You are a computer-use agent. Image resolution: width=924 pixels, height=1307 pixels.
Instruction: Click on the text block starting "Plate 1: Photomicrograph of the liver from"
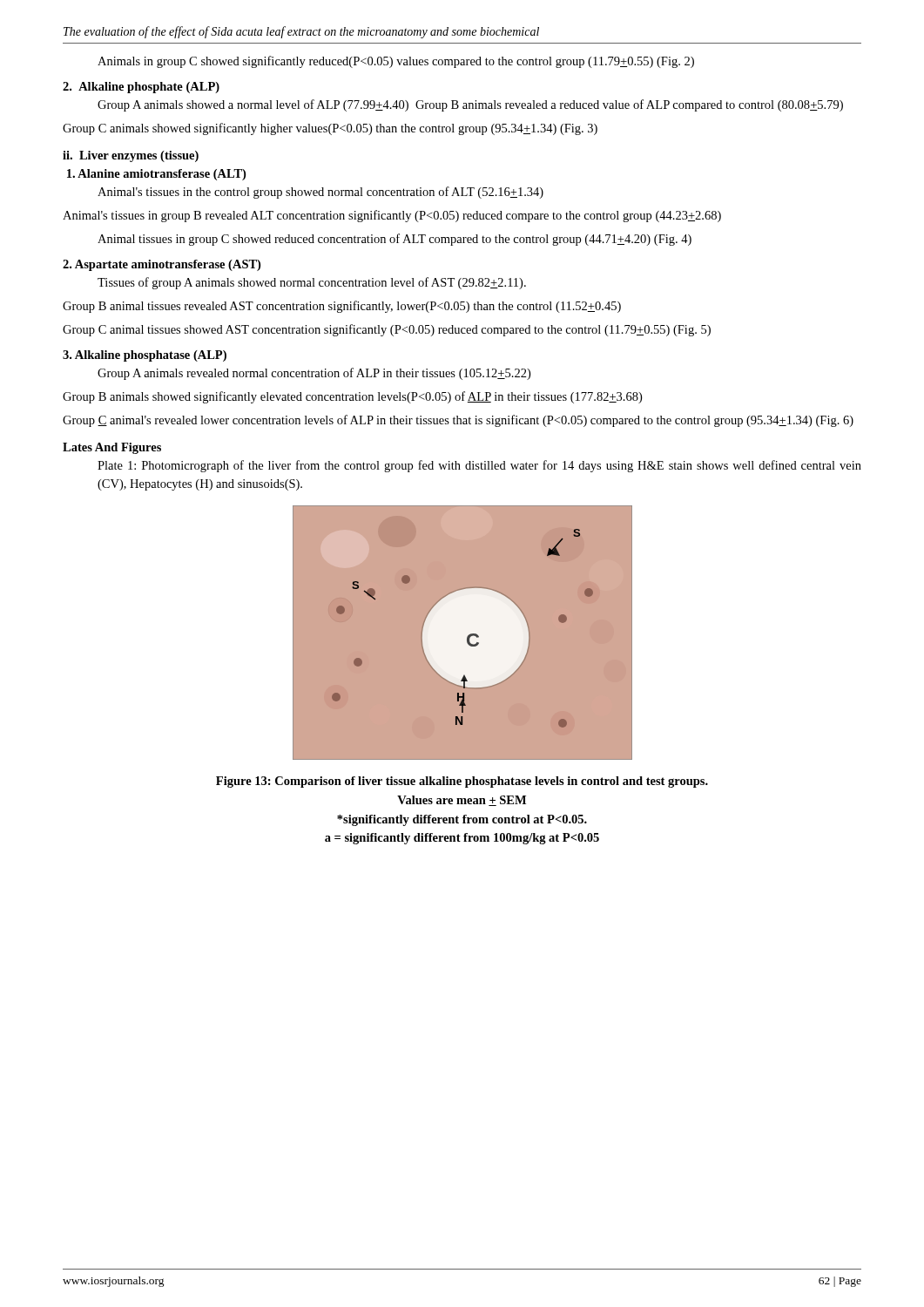(479, 475)
